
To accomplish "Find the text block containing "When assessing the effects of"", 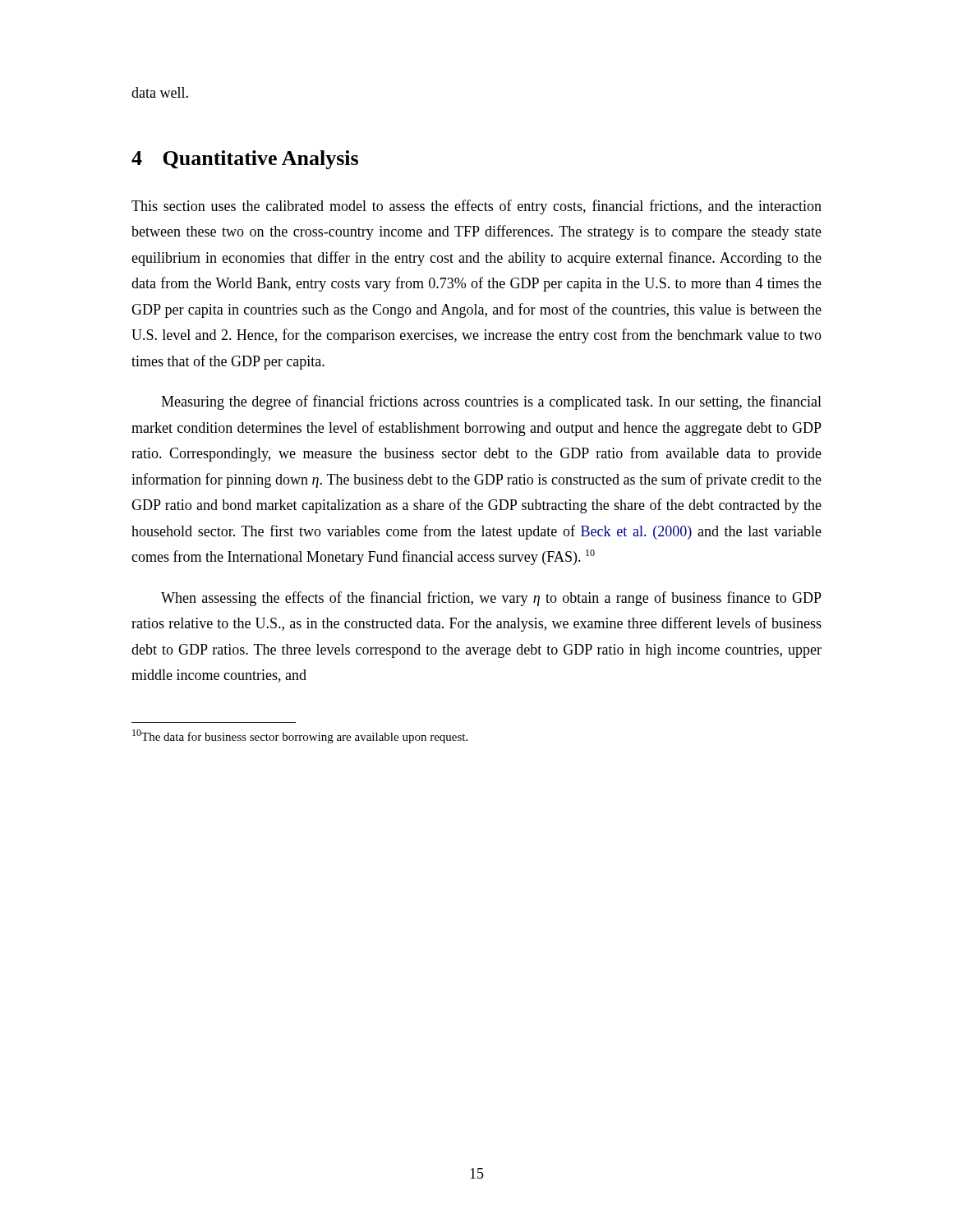I will point(476,637).
